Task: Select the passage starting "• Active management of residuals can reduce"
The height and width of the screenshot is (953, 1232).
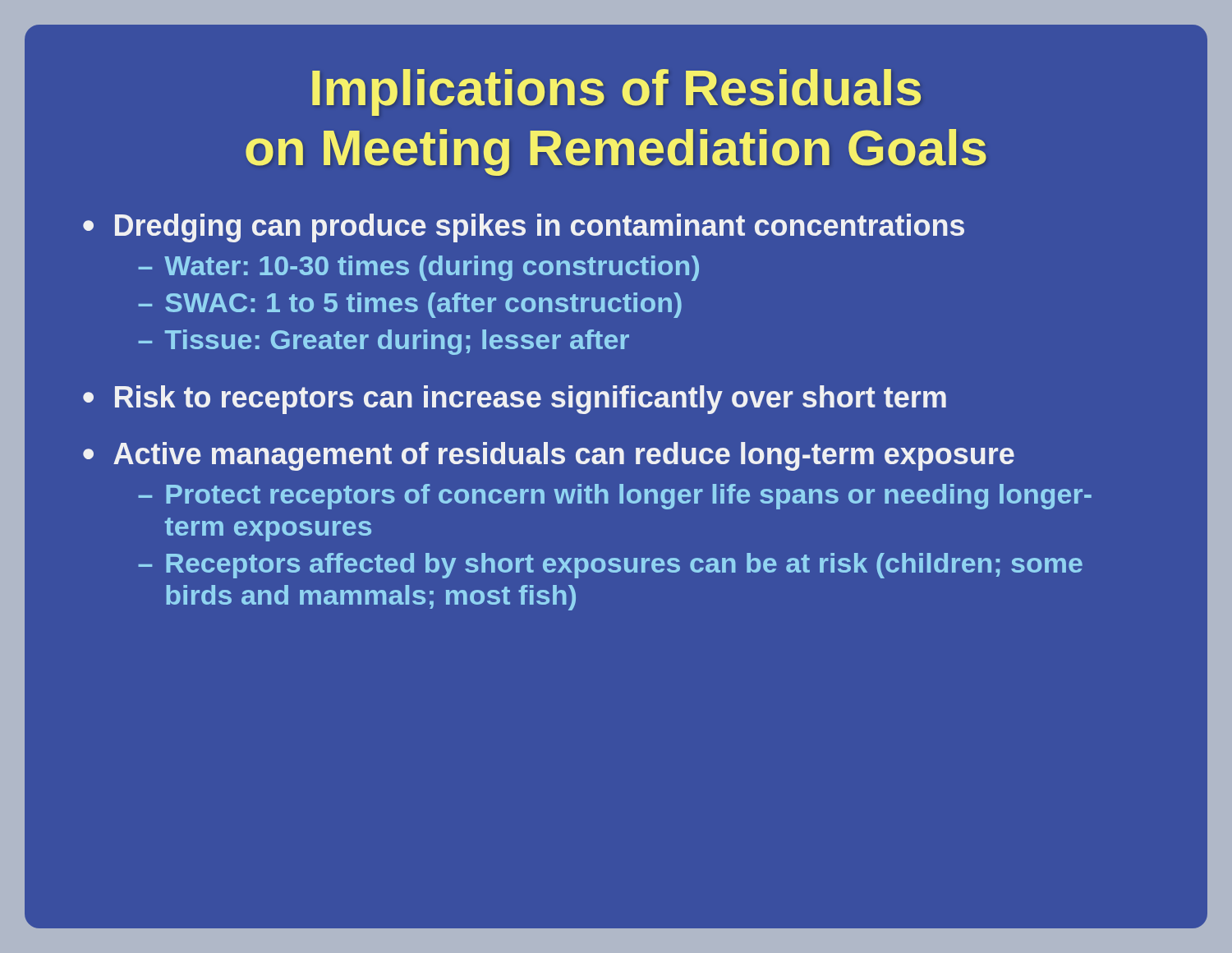Action: coord(549,456)
